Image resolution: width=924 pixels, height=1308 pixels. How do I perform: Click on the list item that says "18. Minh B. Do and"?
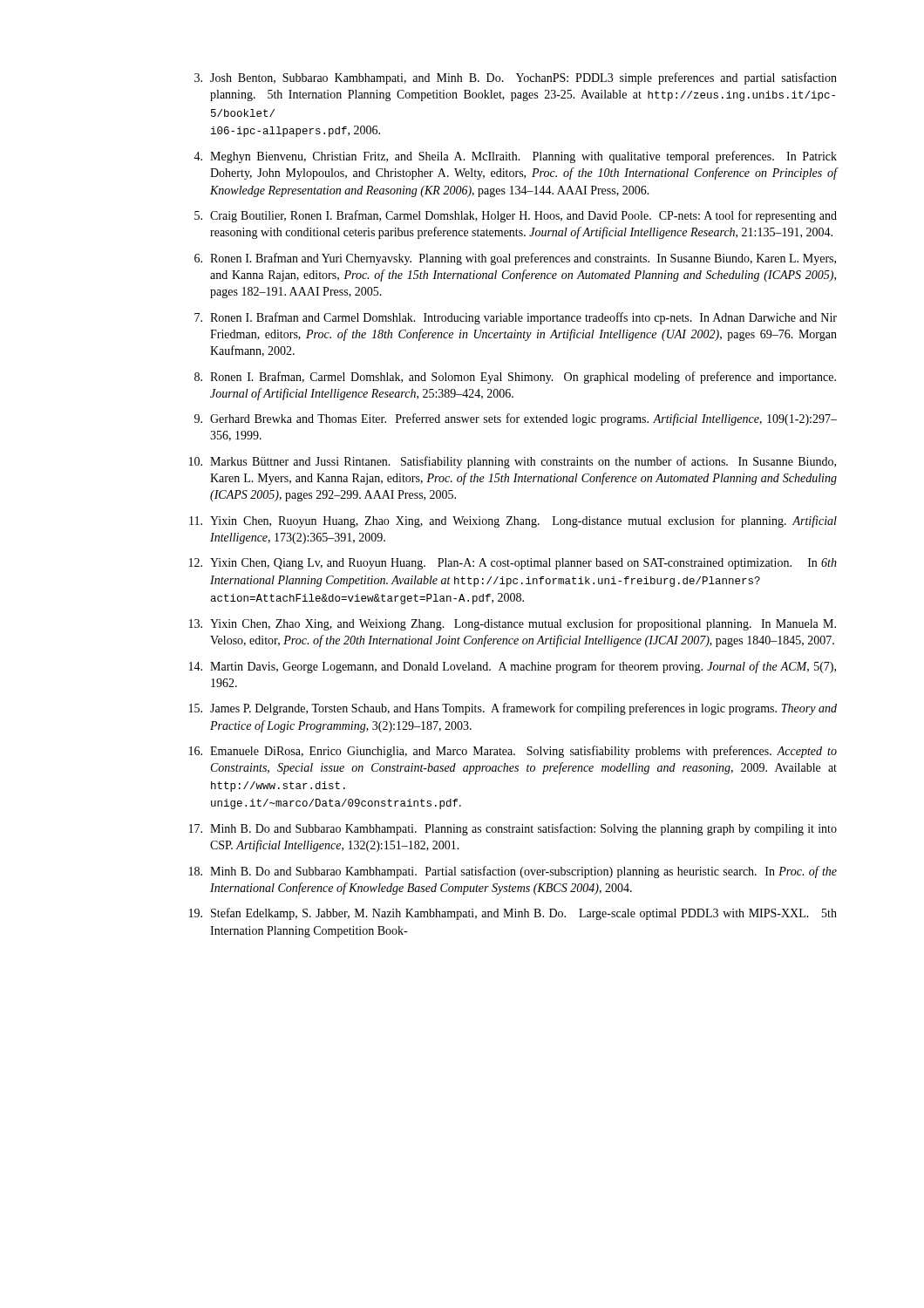tap(503, 880)
